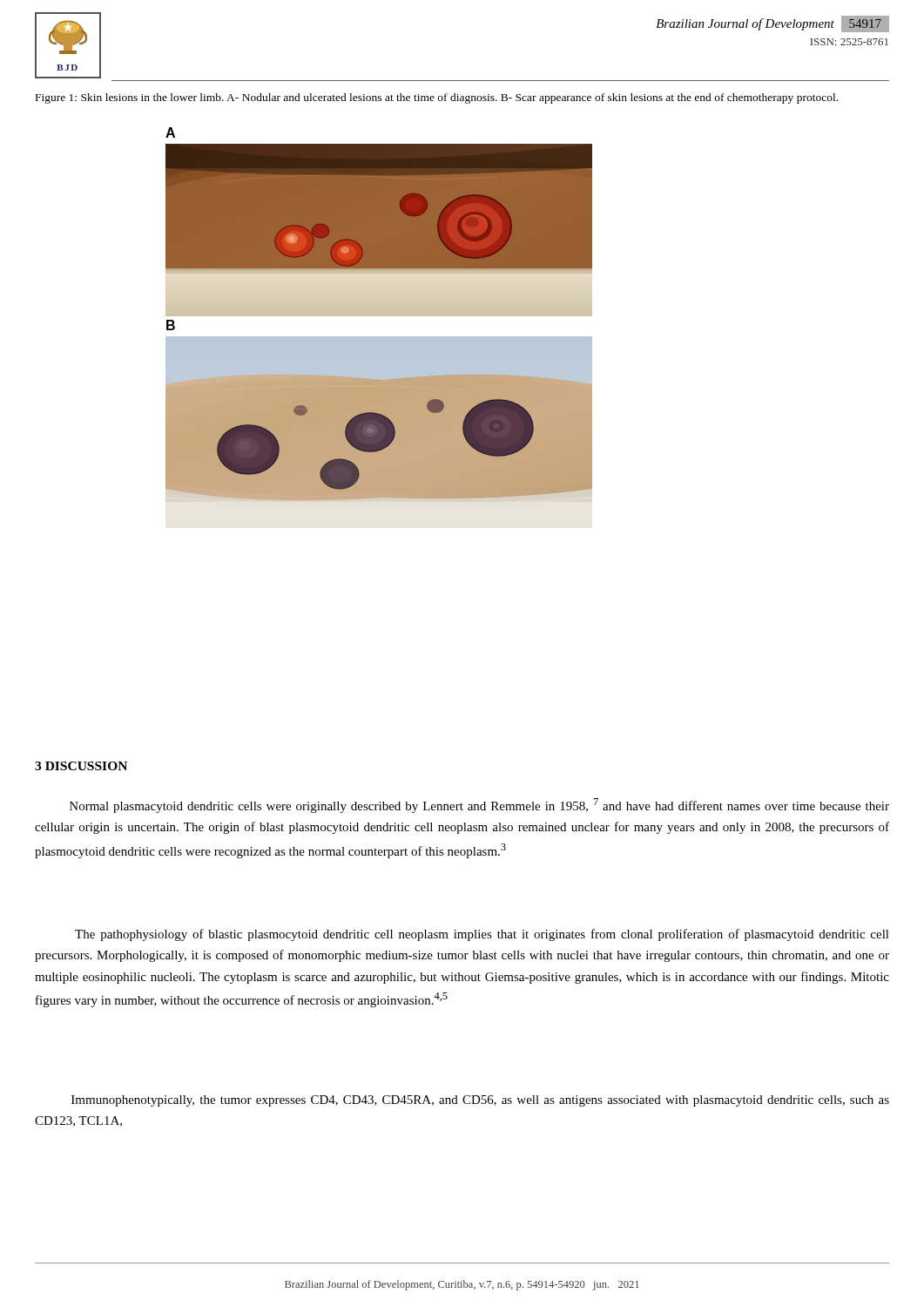Click on the caption with the text "Figure 1: Skin lesions in the lower"
Viewport: 924px width, 1307px height.
click(437, 97)
